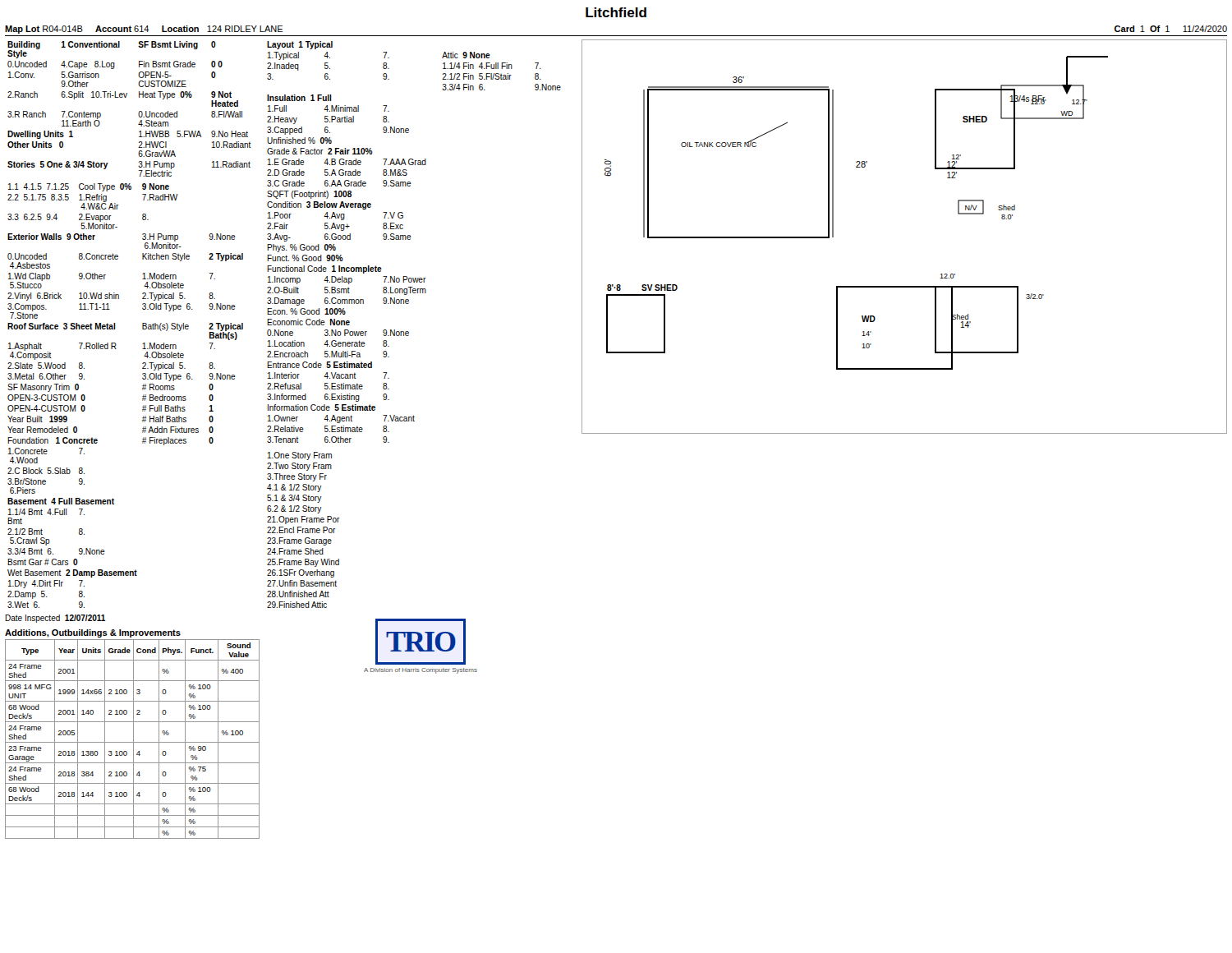This screenshot has width=1232, height=953.
Task: Find the table that mentions "Phys. % Good"
Action: [421, 242]
